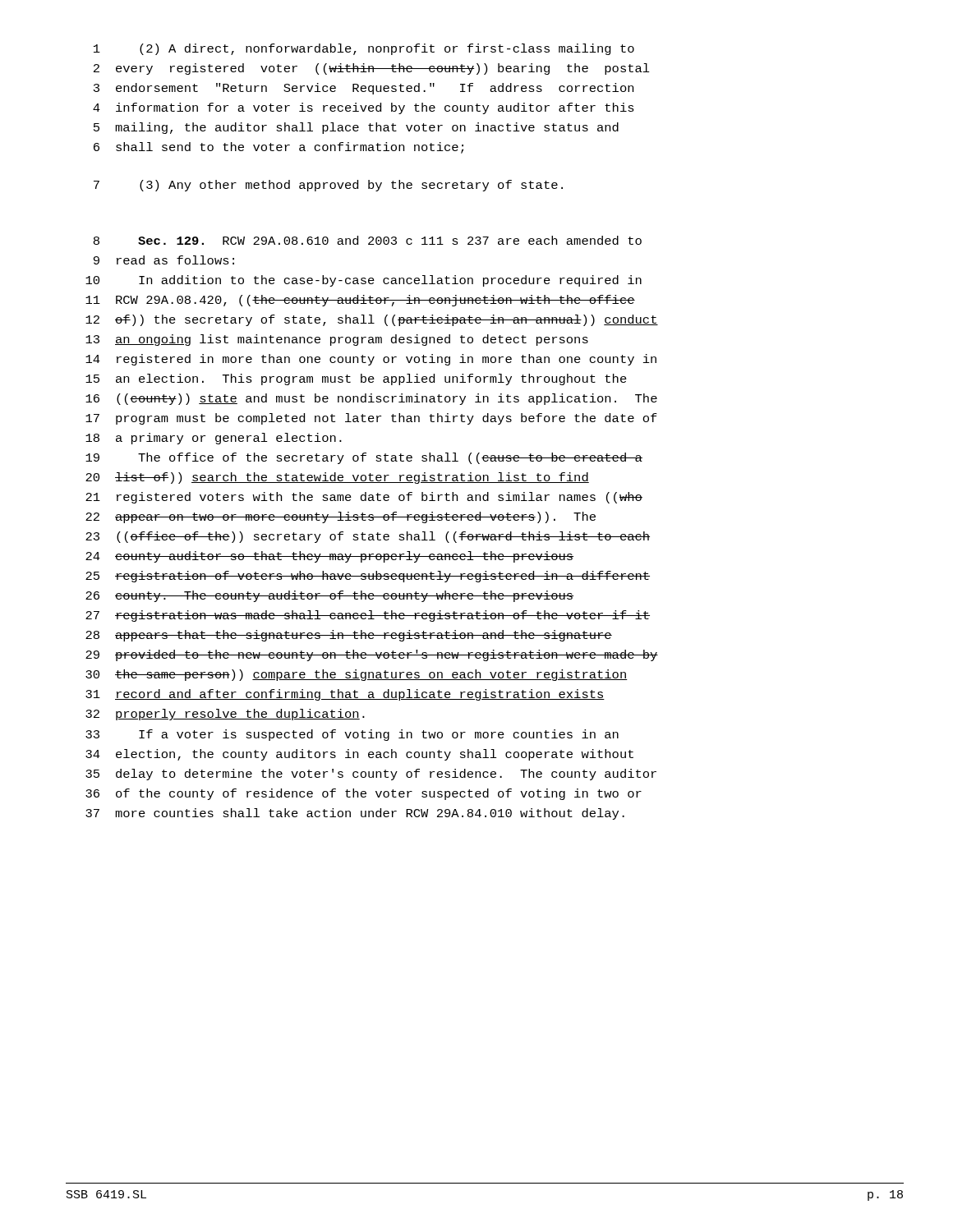Point to the text block starting "8 Sec. 129. RCW 29A.08.610 and 2003"
The height and width of the screenshot is (1232, 953).
(485, 251)
